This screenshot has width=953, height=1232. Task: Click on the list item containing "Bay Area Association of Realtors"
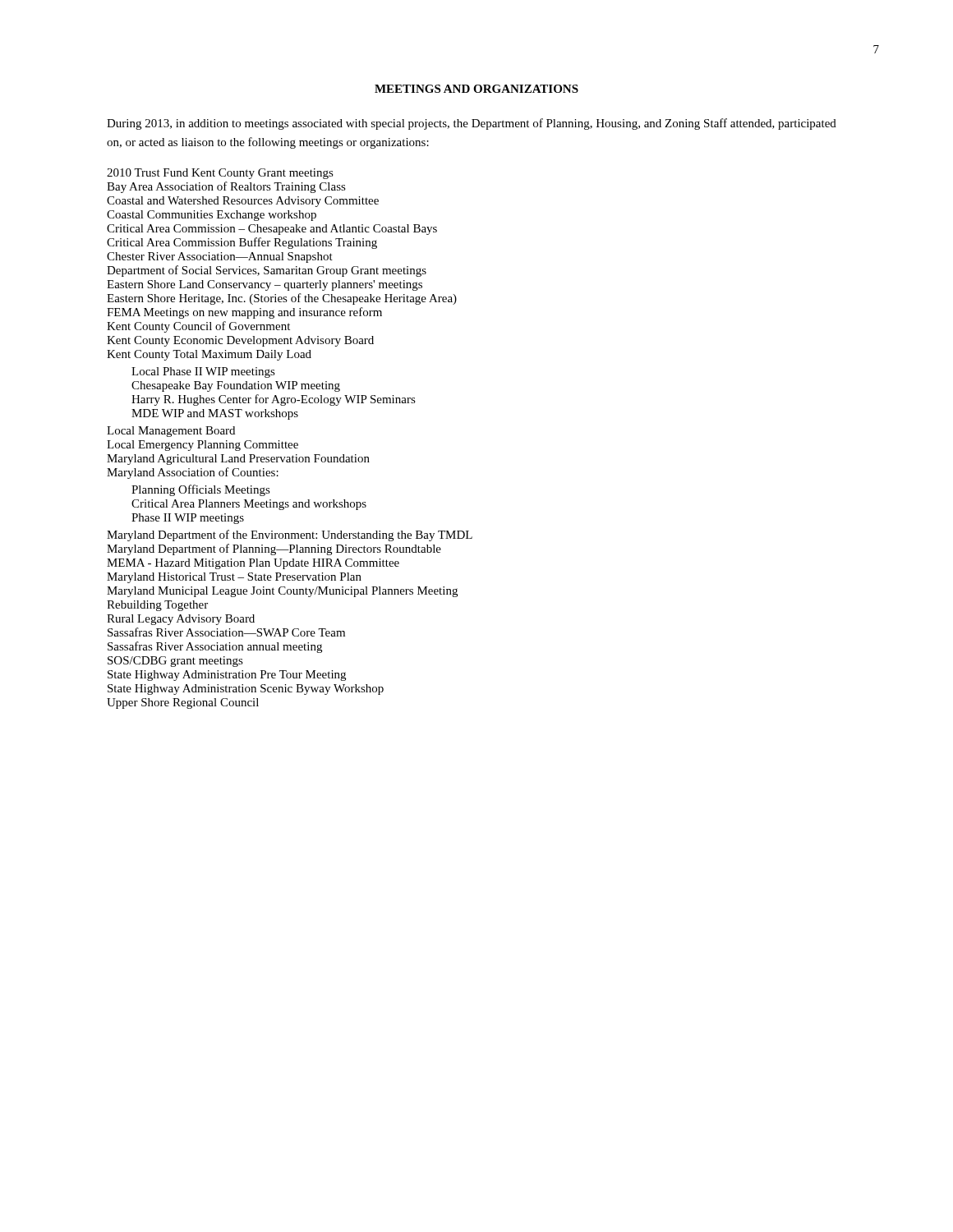[226, 187]
